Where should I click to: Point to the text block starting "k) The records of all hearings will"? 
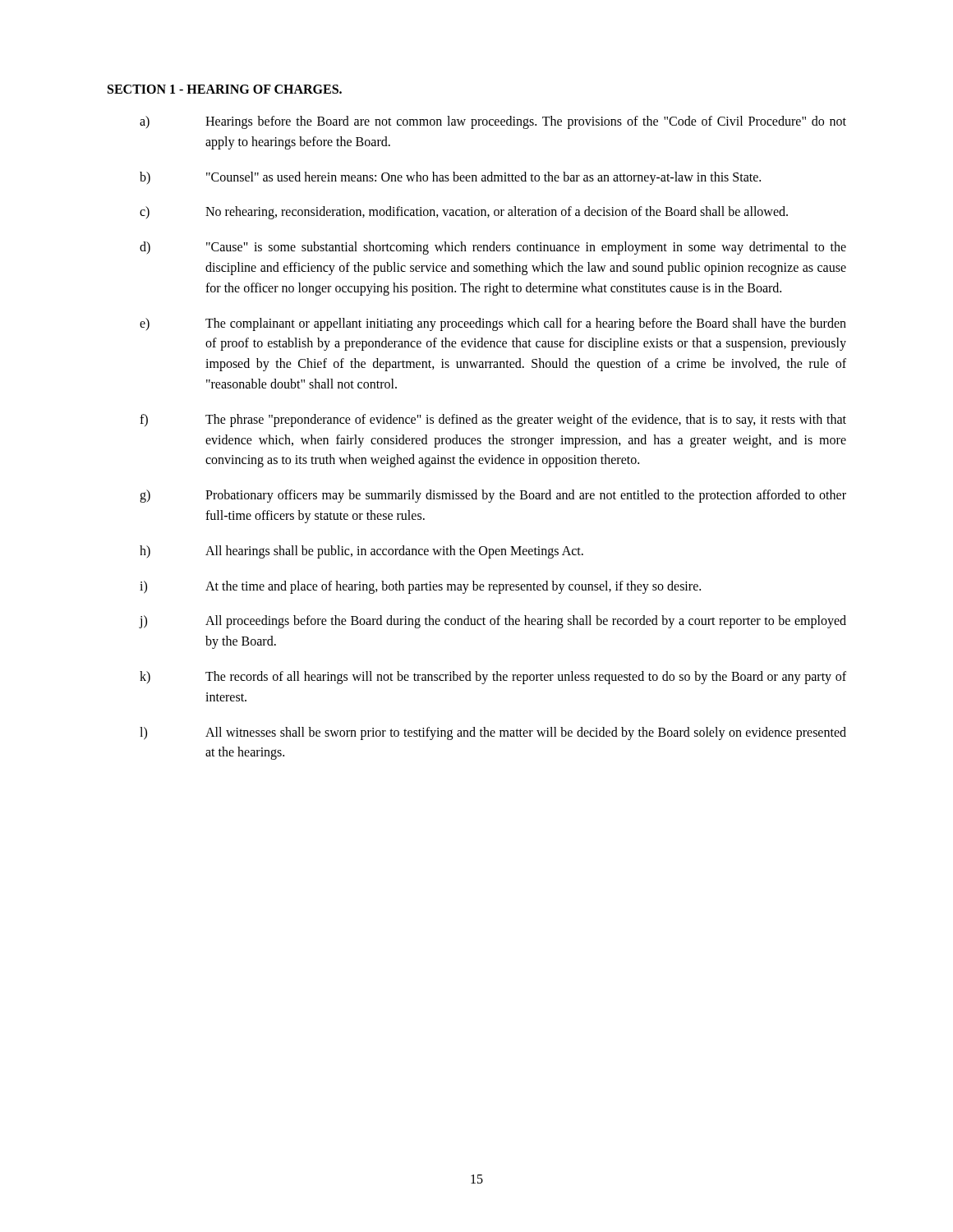476,687
